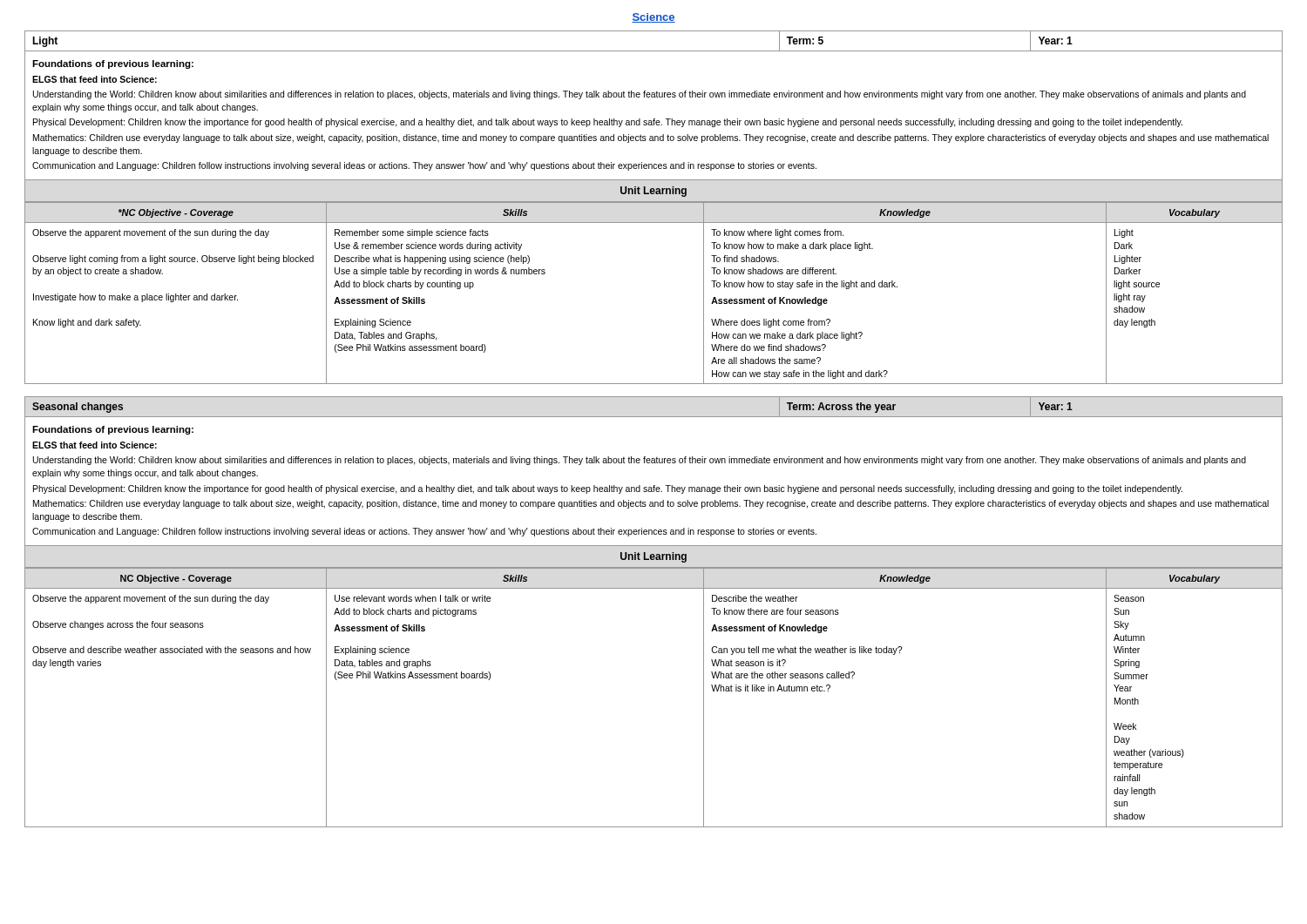Locate the table with the text "Term: Across the year"

(x=654, y=407)
